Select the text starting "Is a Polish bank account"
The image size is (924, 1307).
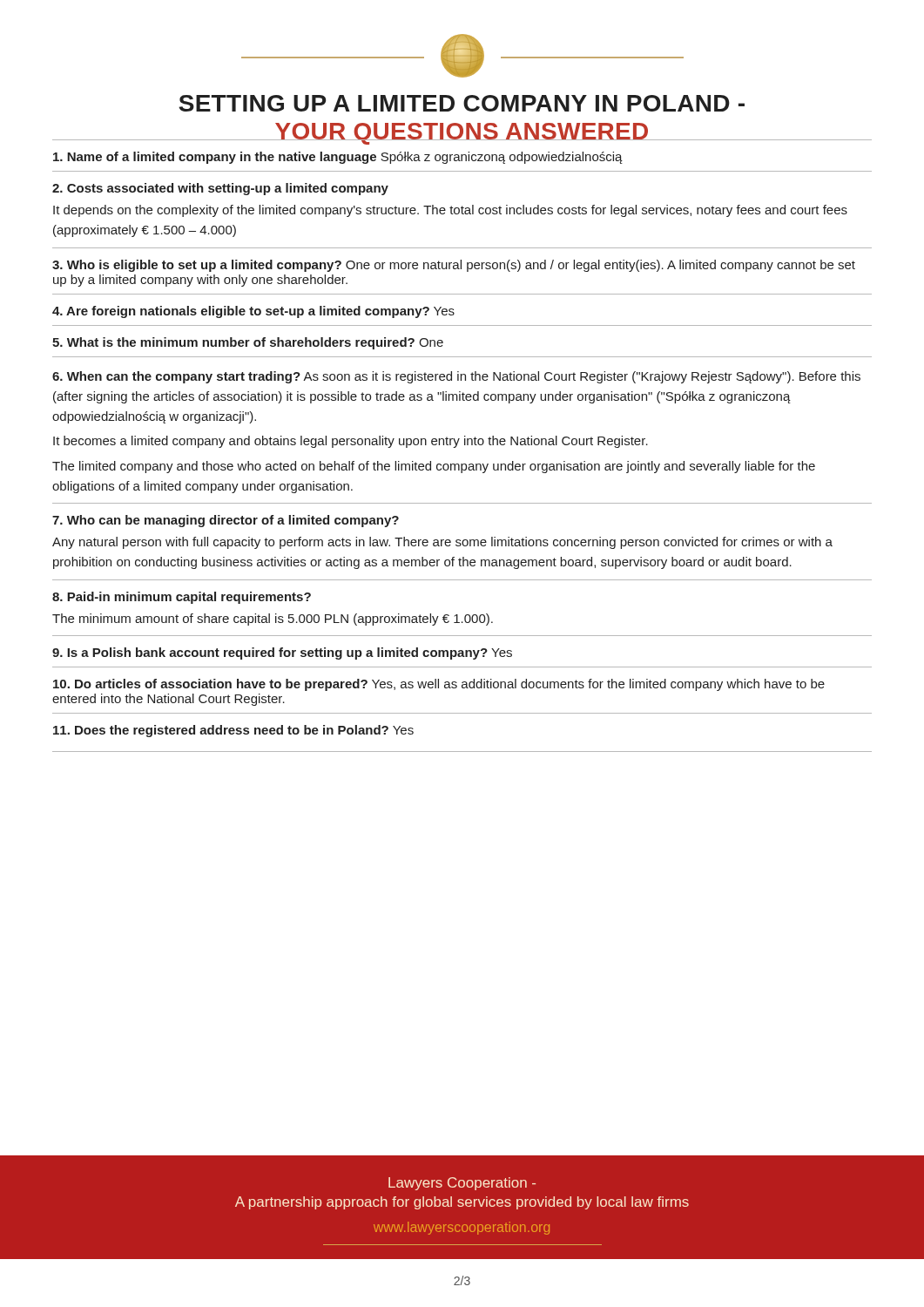(282, 652)
